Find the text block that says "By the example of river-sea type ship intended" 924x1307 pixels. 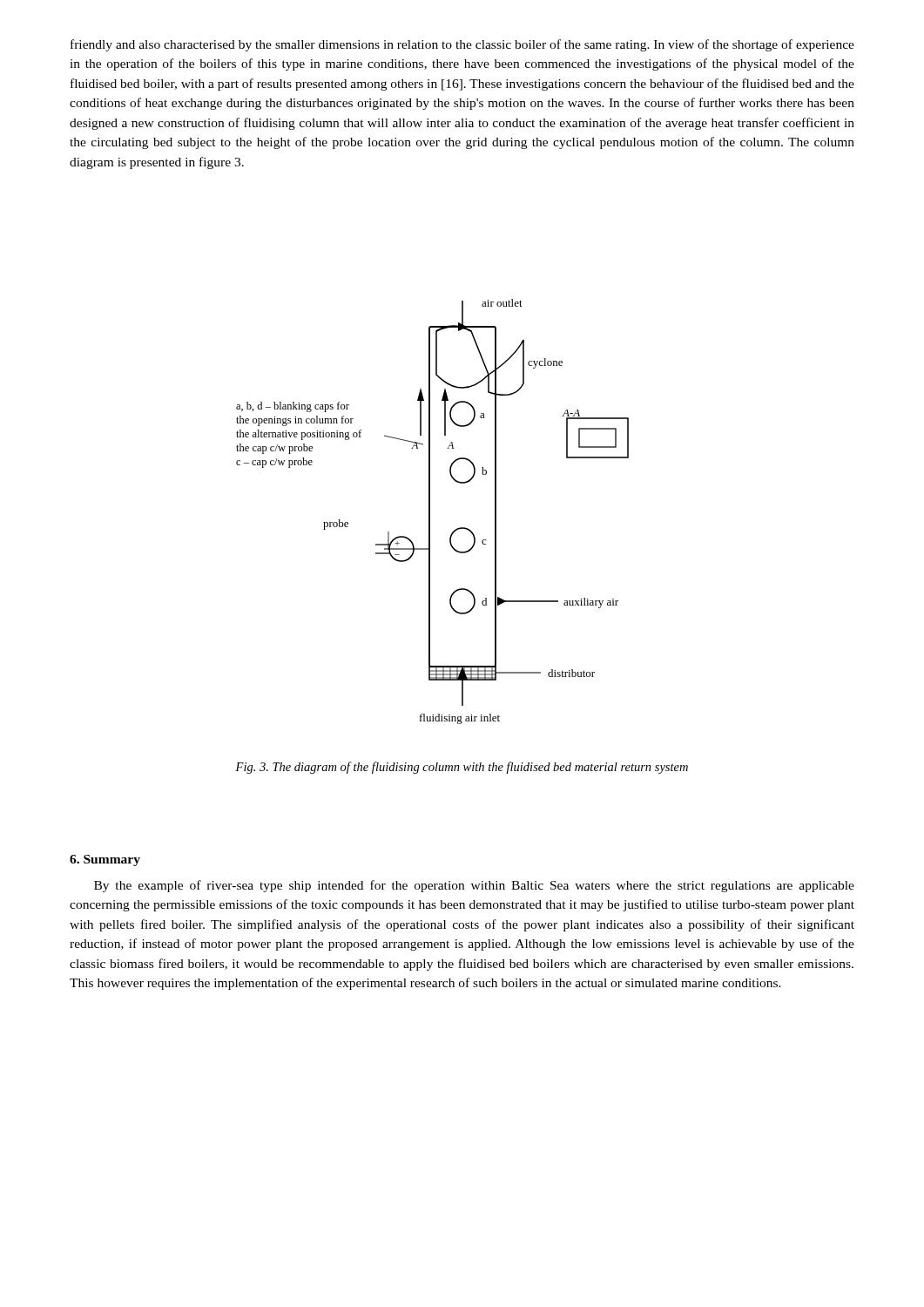click(x=462, y=934)
